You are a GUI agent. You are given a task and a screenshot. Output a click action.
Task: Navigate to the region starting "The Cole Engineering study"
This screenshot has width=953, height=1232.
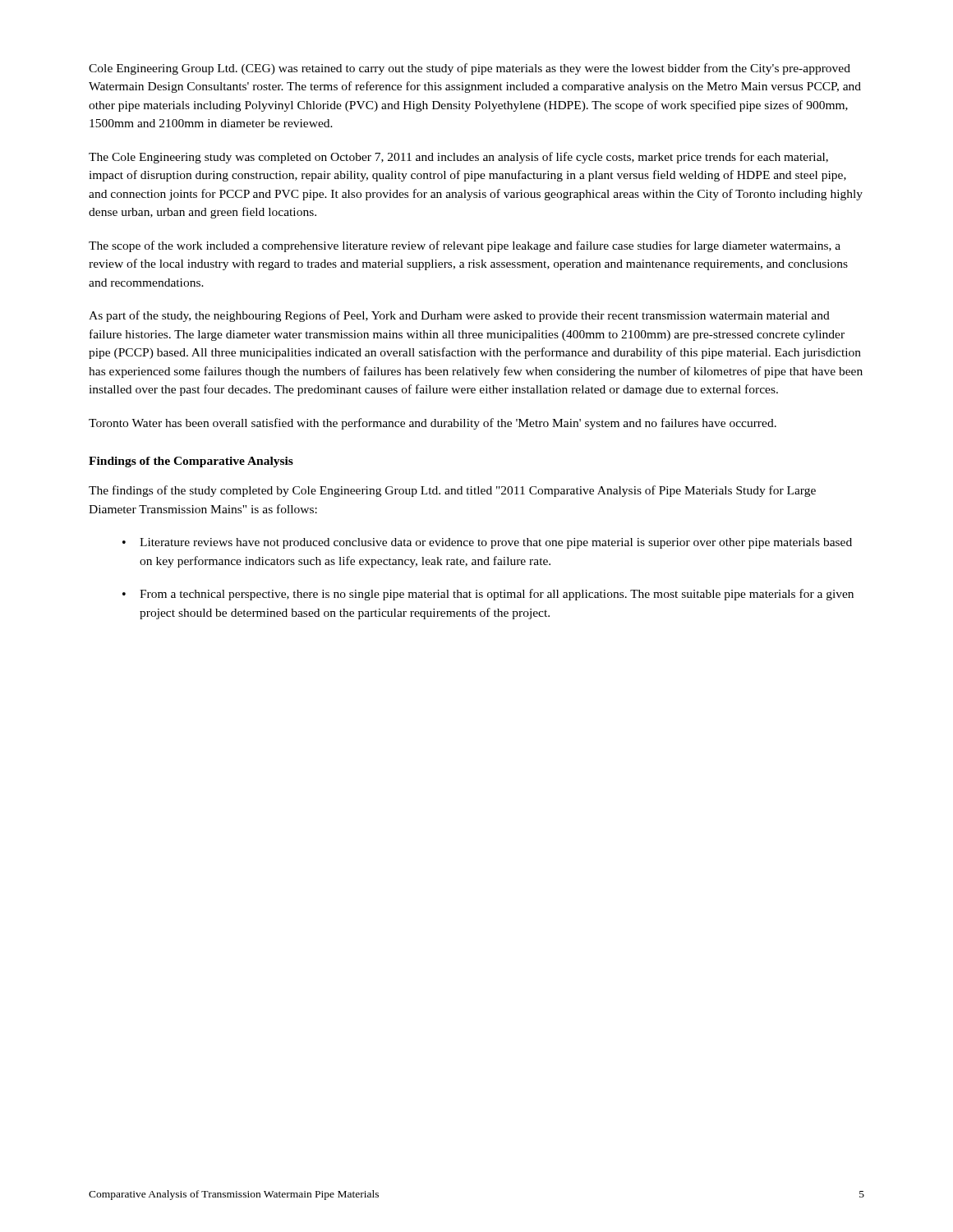(x=476, y=184)
